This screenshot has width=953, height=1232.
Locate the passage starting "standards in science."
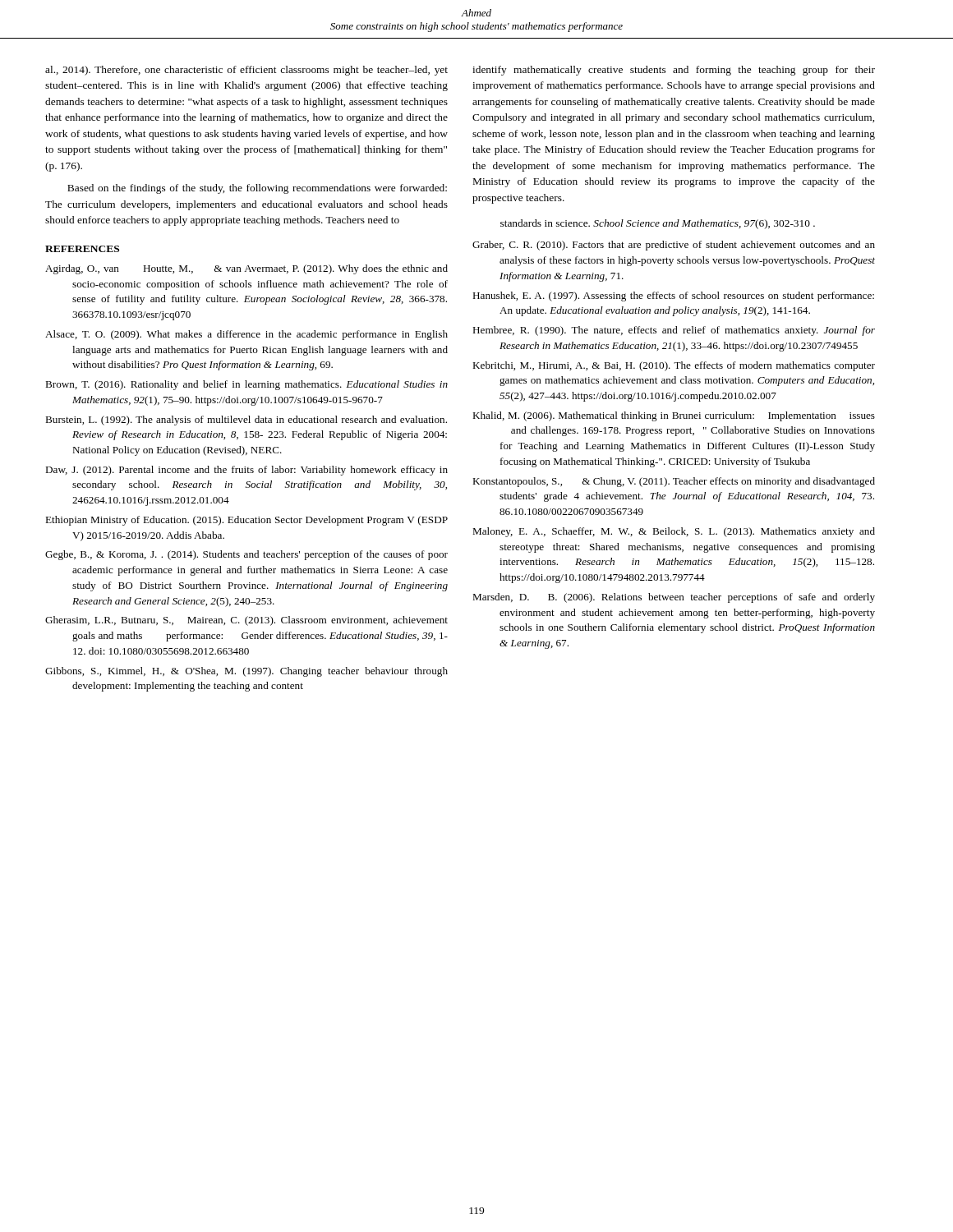pos(687,223)
